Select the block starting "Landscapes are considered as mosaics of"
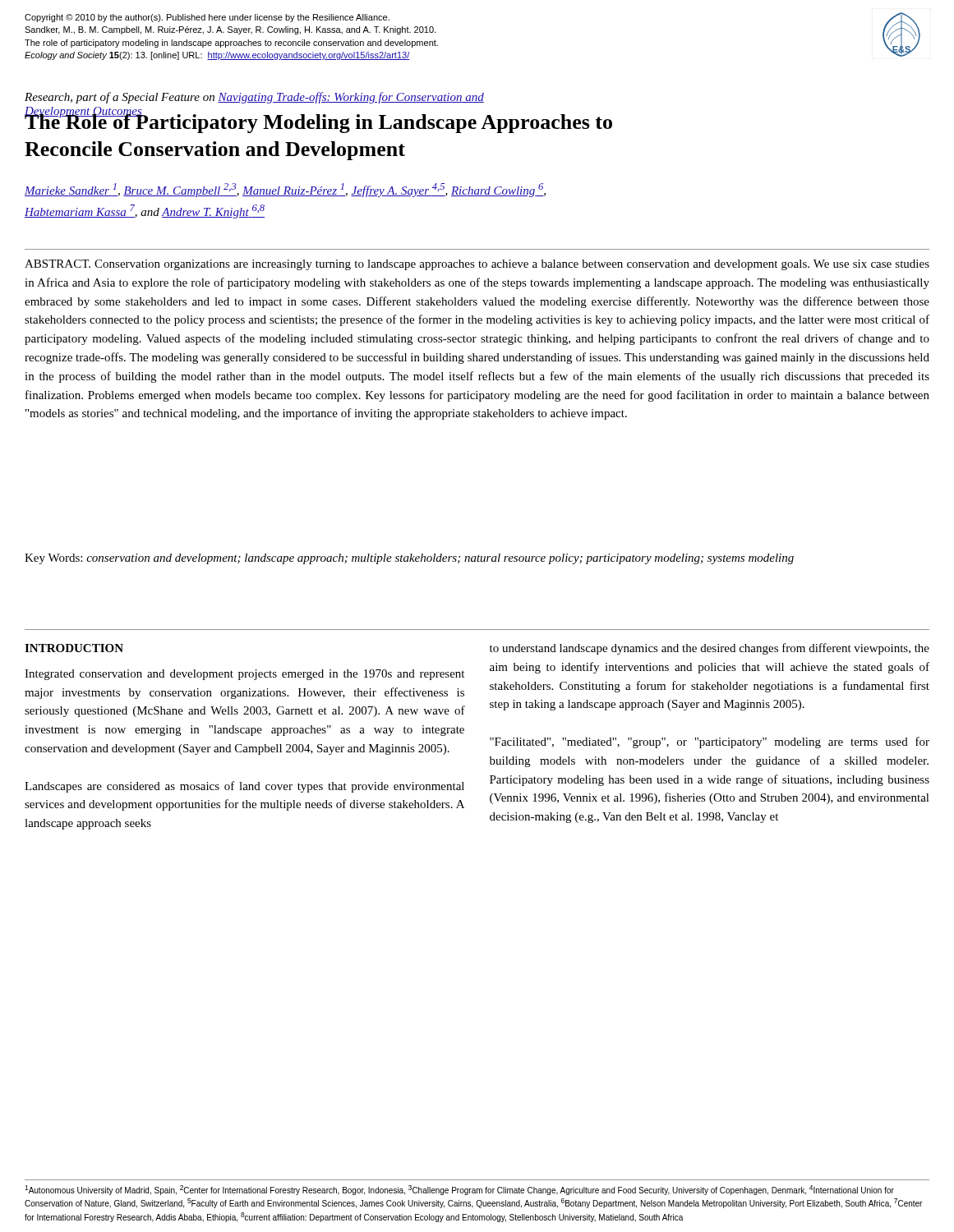 245,804
